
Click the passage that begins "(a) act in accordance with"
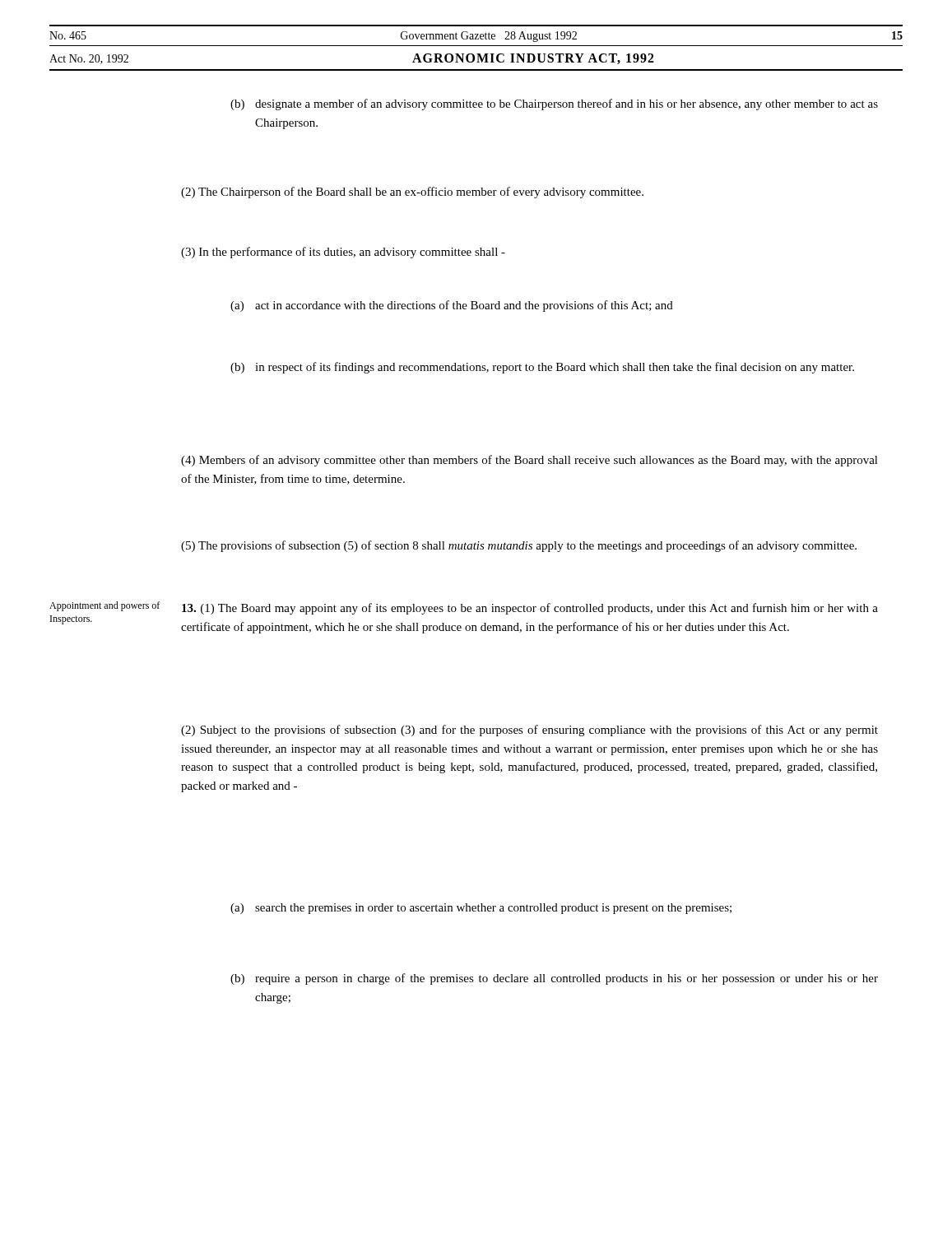point(554,305)
